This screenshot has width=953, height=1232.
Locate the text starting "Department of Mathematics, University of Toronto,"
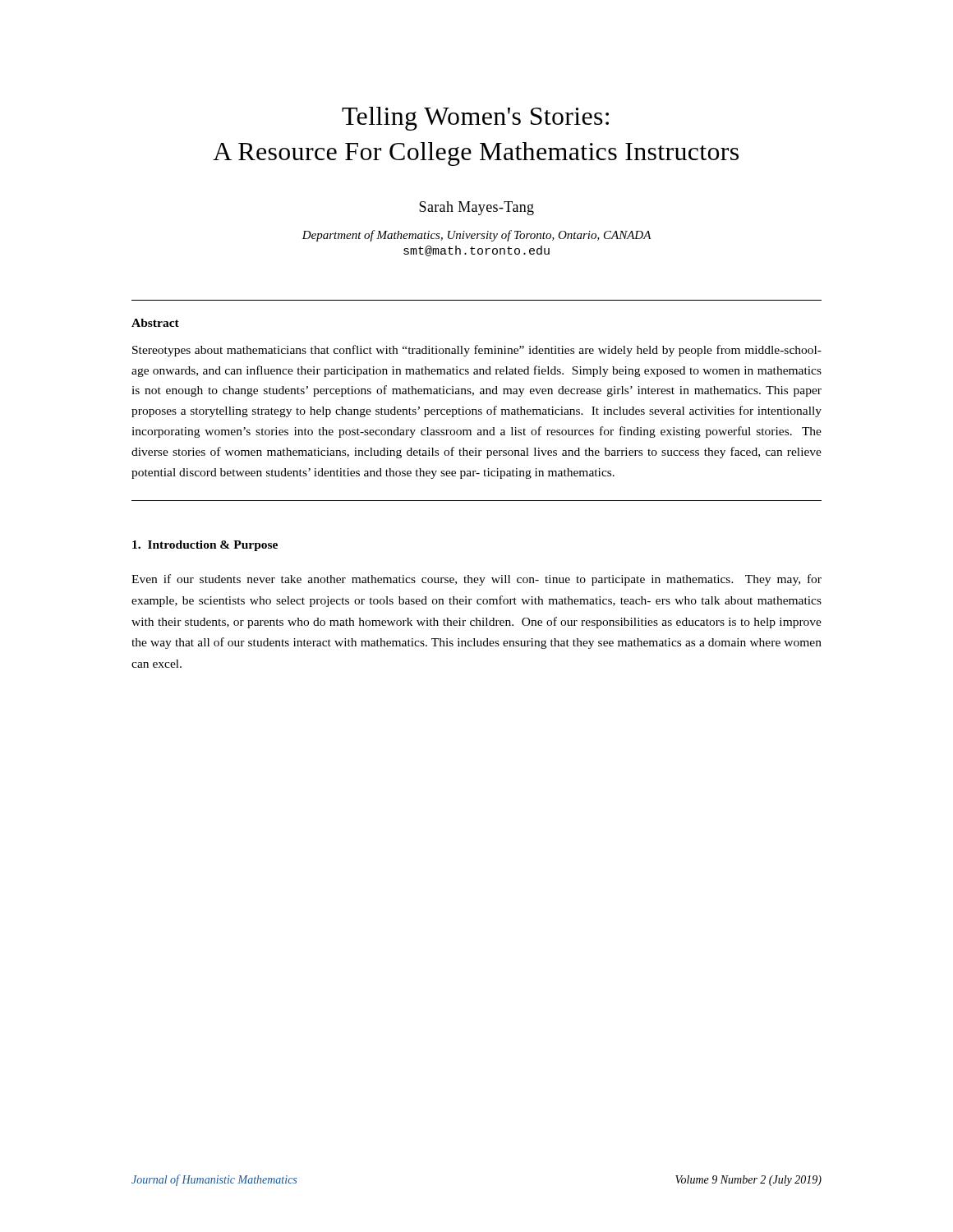click(x=476, y=242)
